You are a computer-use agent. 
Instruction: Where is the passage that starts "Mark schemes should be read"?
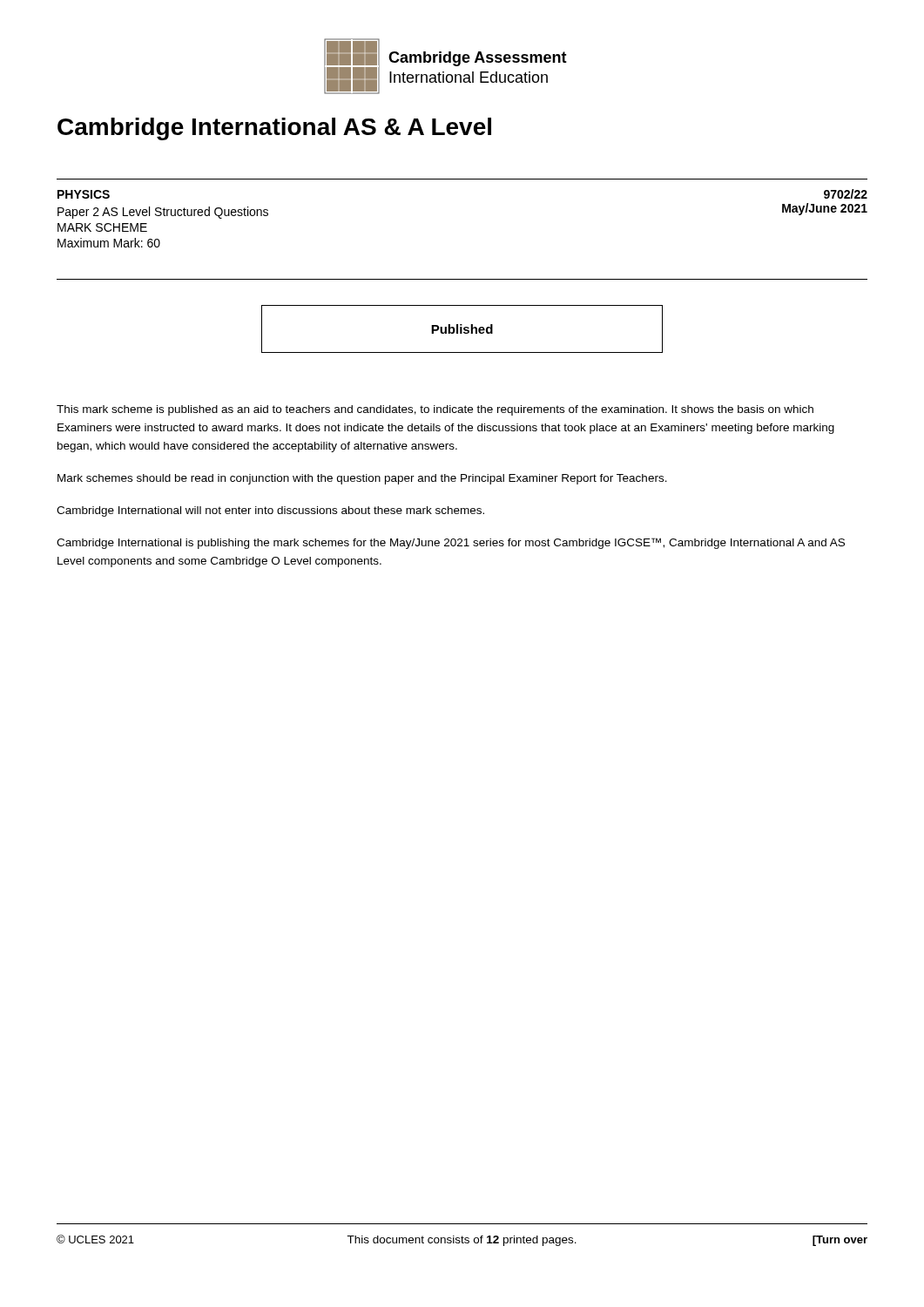click(362, 478)
